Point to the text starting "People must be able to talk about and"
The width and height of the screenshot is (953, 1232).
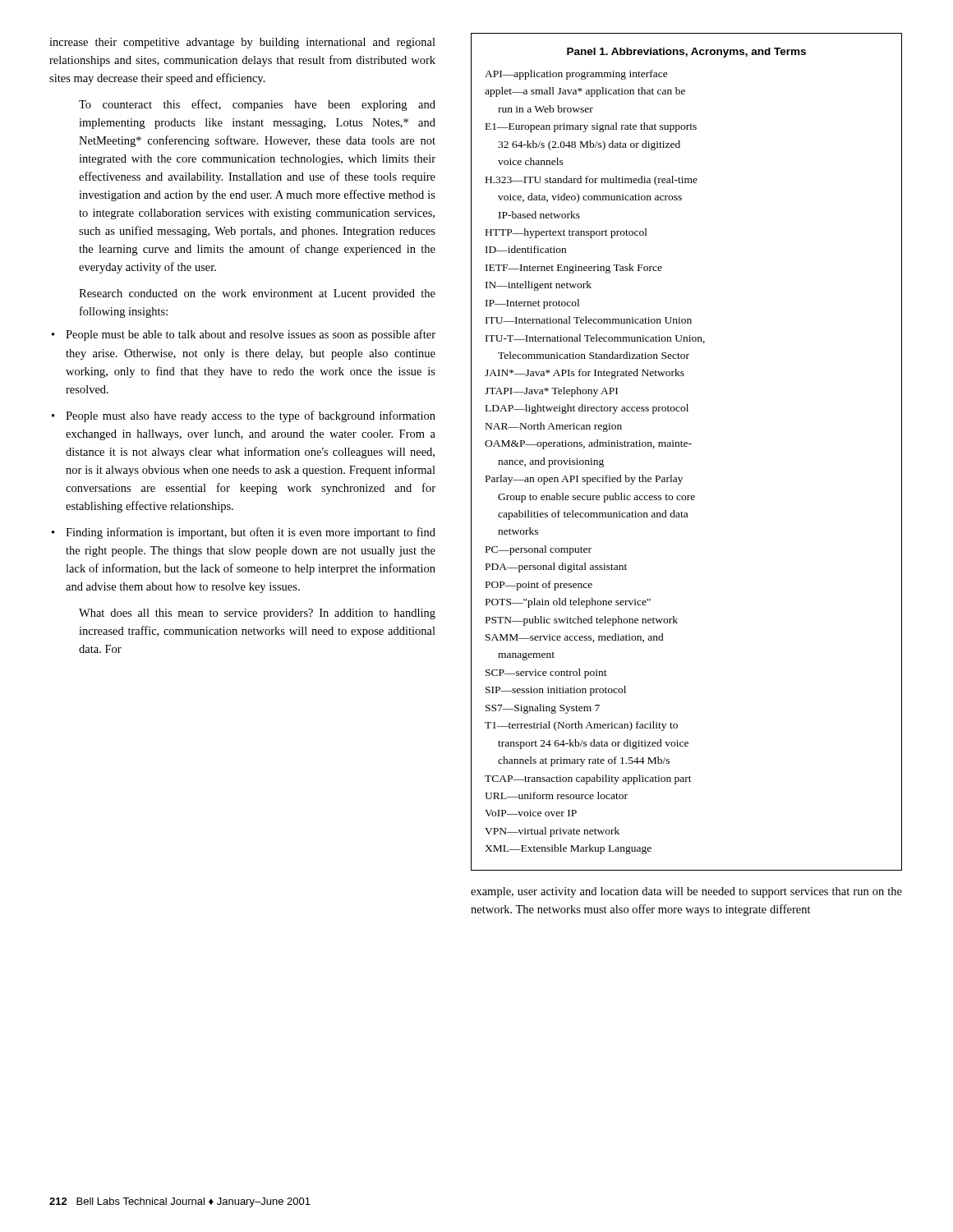point(251,362)
